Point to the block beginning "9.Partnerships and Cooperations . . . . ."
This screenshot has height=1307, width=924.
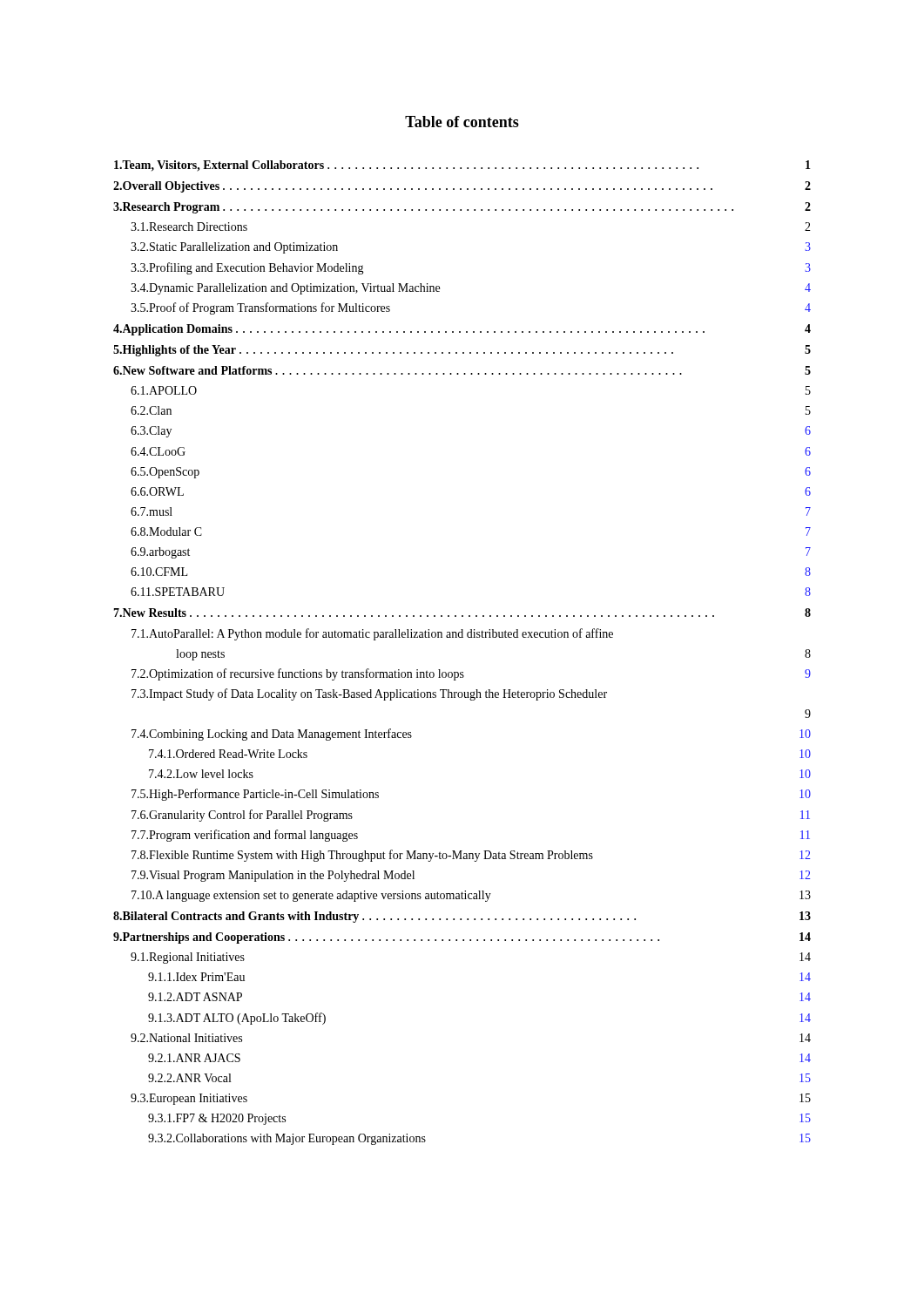pos(462,938)
